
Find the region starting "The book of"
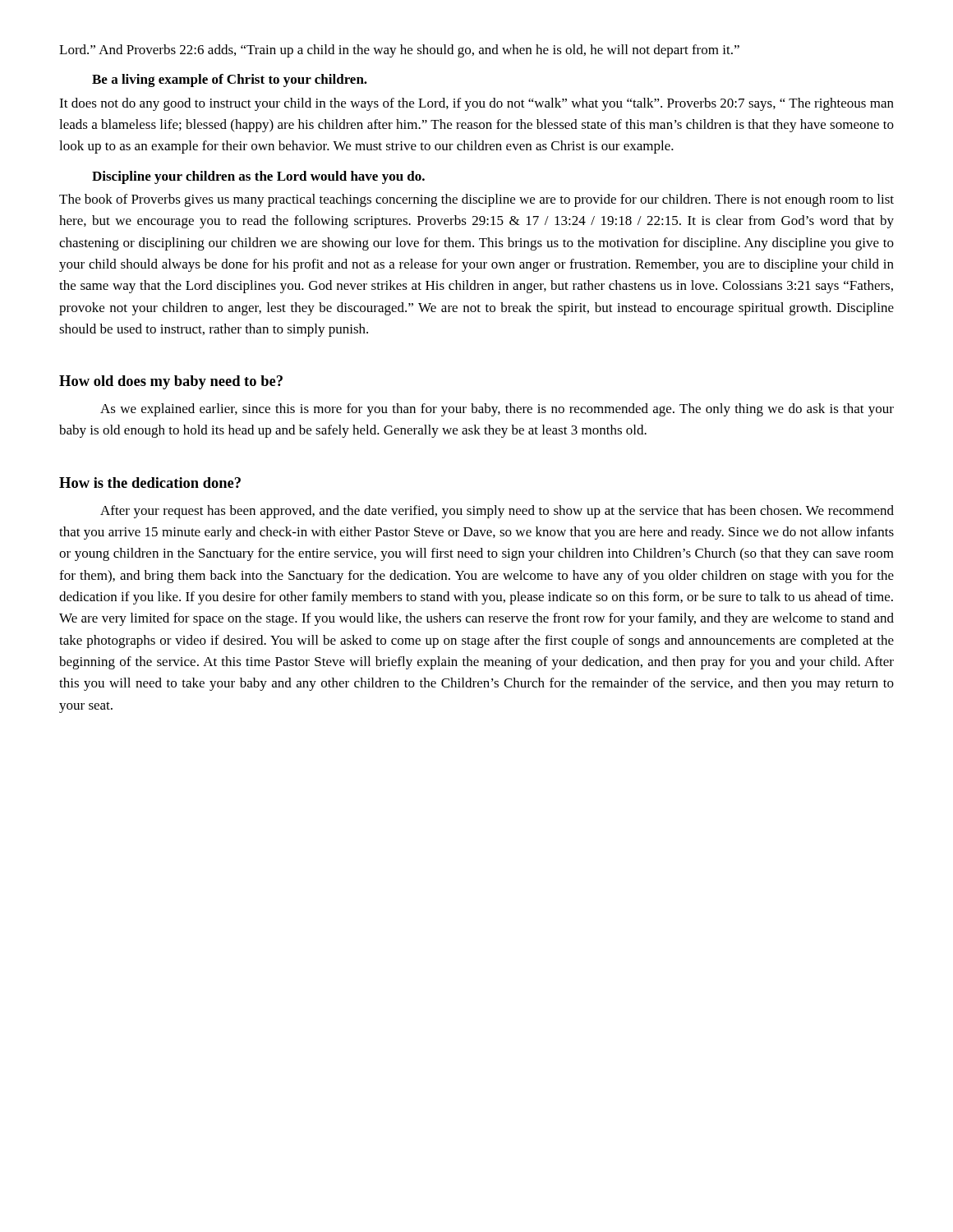click(476, 264)
